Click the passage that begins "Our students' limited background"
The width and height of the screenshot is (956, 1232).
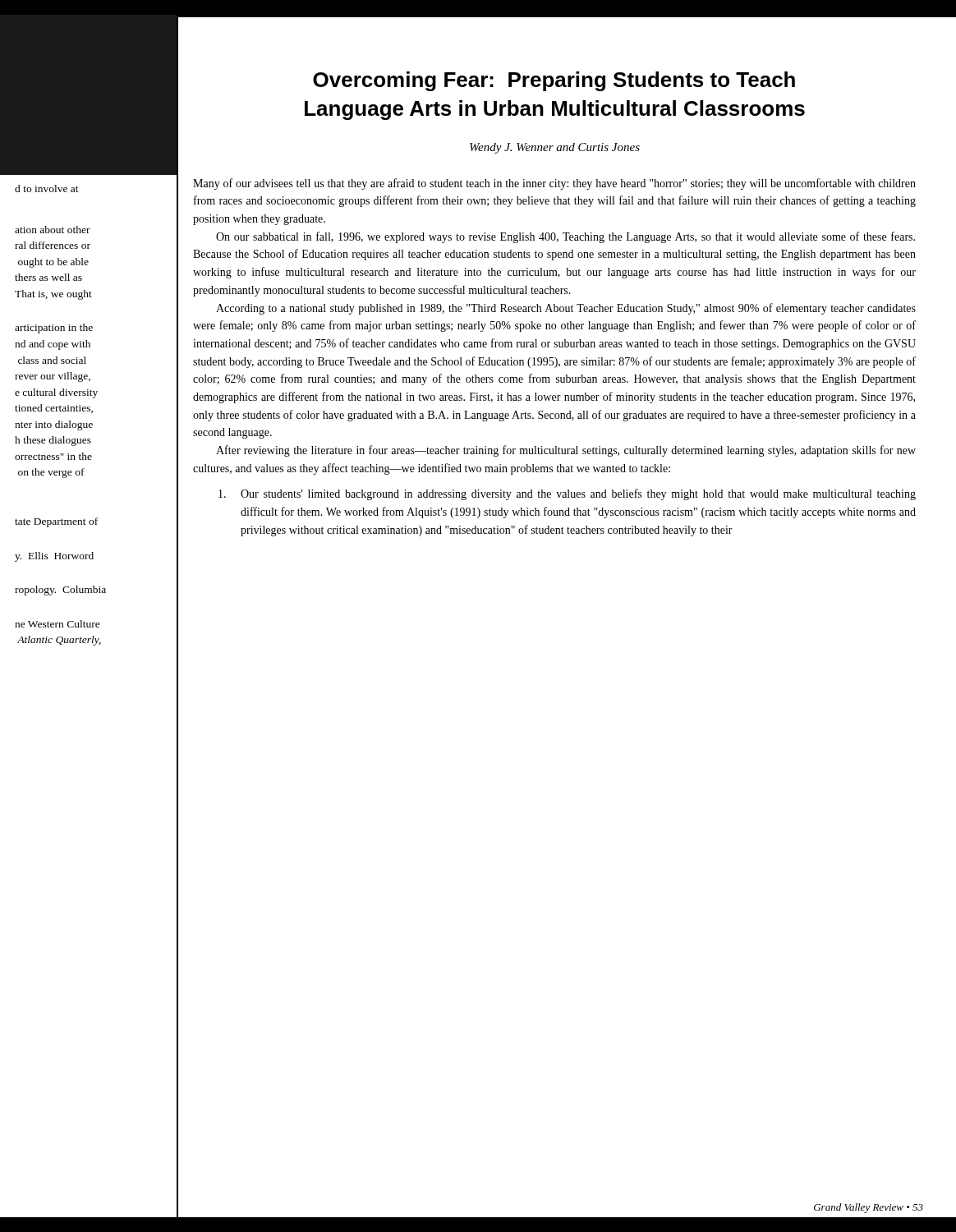pyautogui.click(x=567, y=512)
